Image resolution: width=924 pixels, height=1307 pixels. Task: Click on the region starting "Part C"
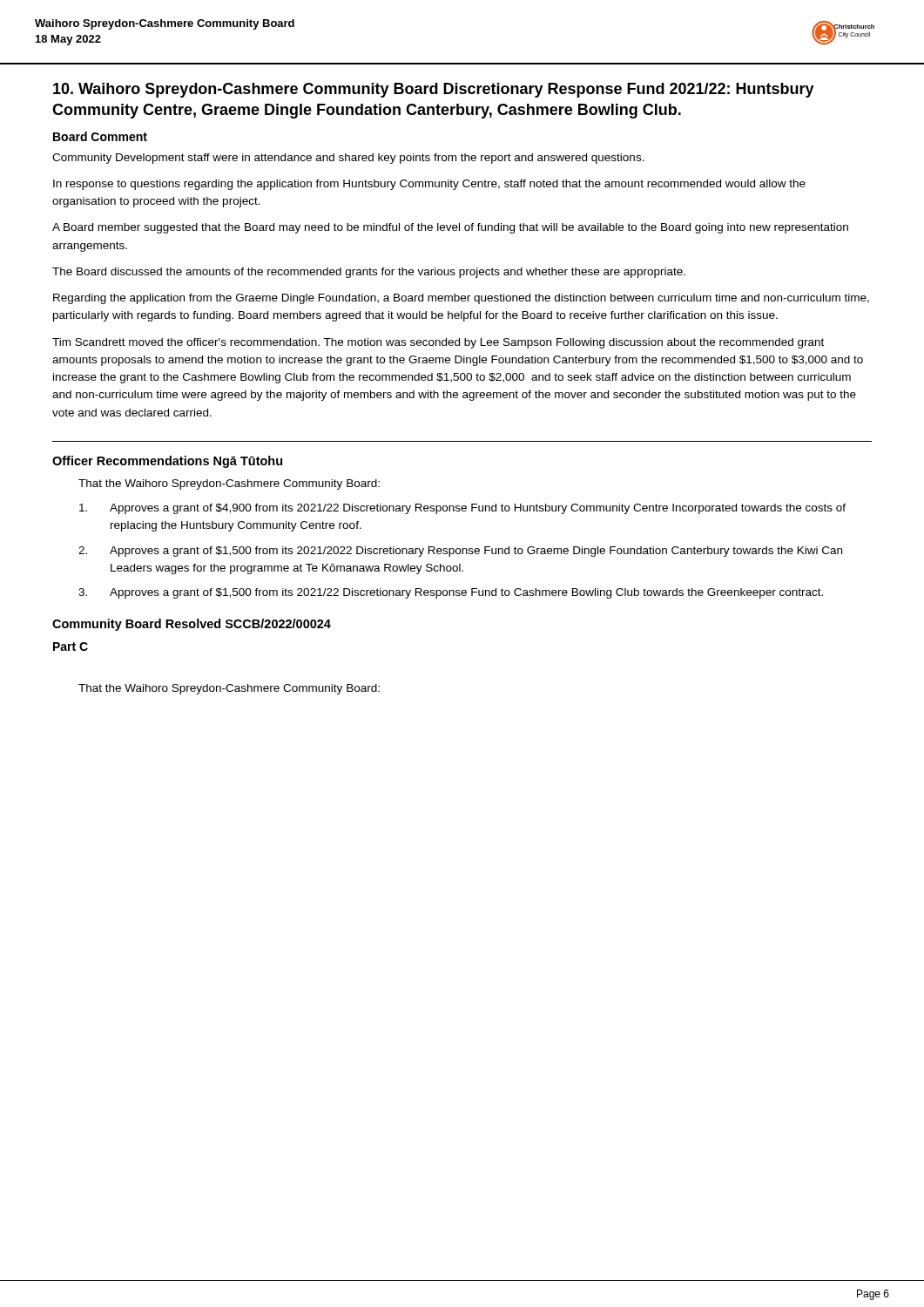click(71, 647)
